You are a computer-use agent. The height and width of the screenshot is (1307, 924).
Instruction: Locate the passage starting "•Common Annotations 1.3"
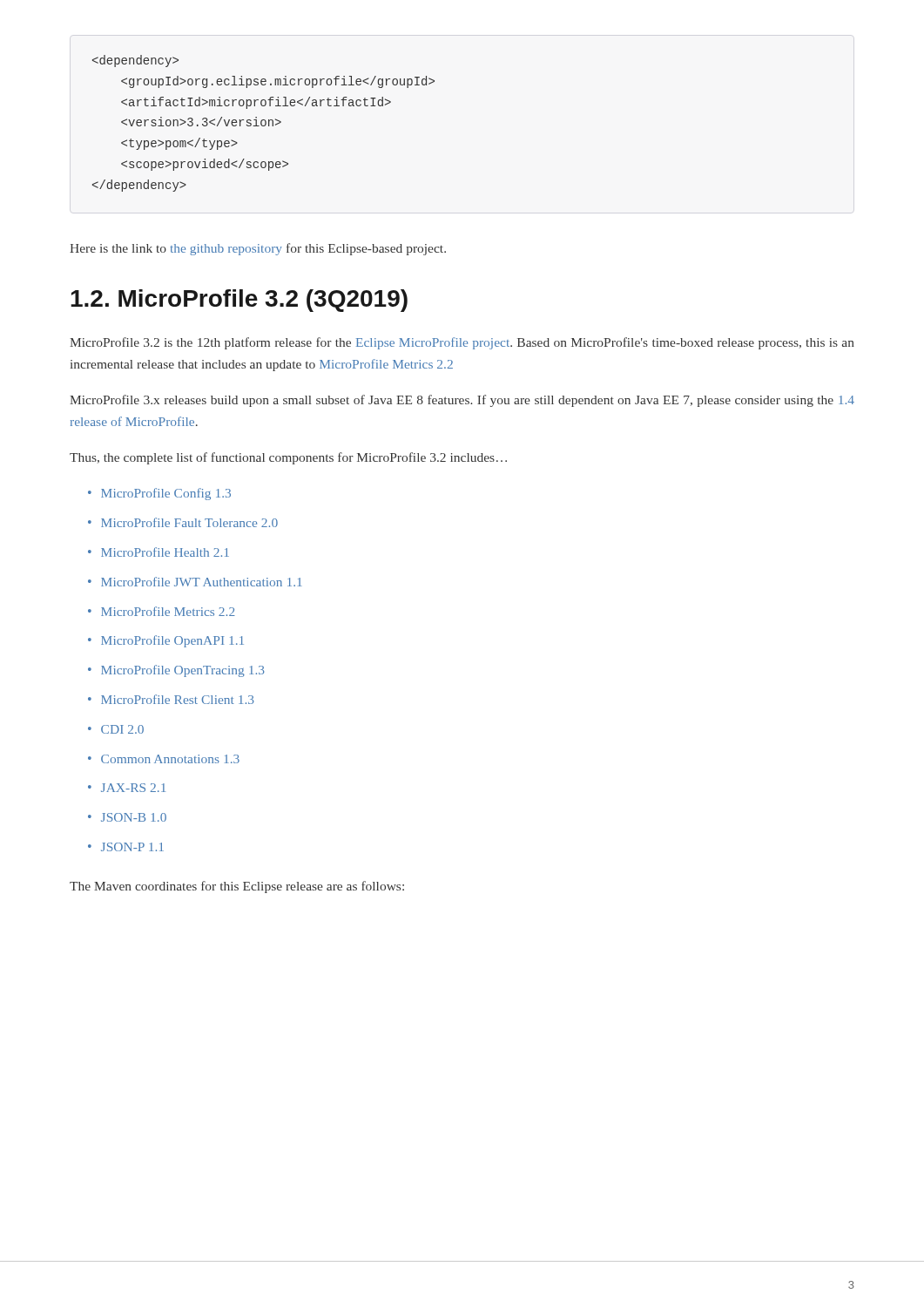pyautogui.click(x=163, y=758)
